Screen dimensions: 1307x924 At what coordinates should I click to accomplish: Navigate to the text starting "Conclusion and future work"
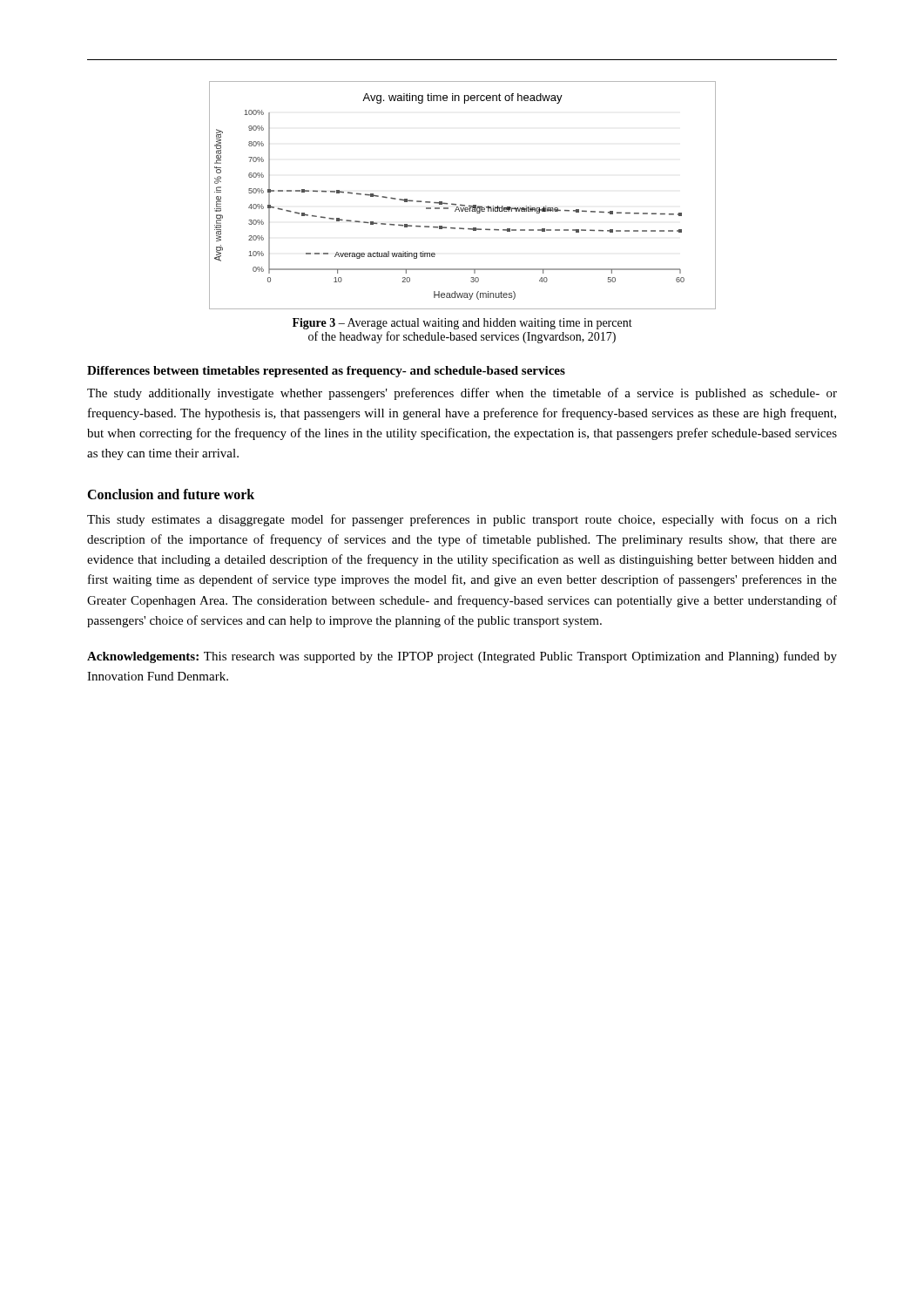coord(171,494)
